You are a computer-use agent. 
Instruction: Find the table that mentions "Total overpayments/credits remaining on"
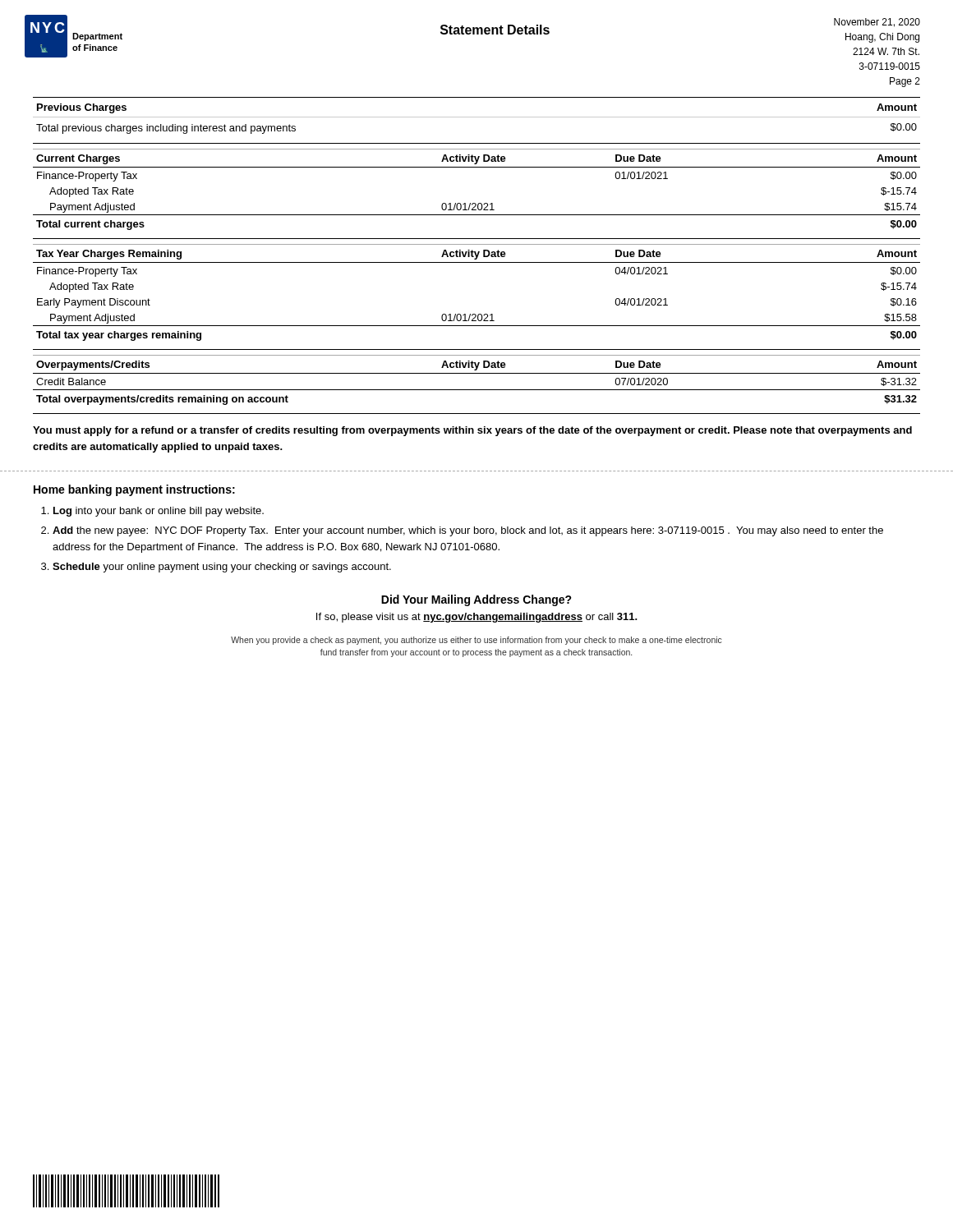[x=476, y=381]
